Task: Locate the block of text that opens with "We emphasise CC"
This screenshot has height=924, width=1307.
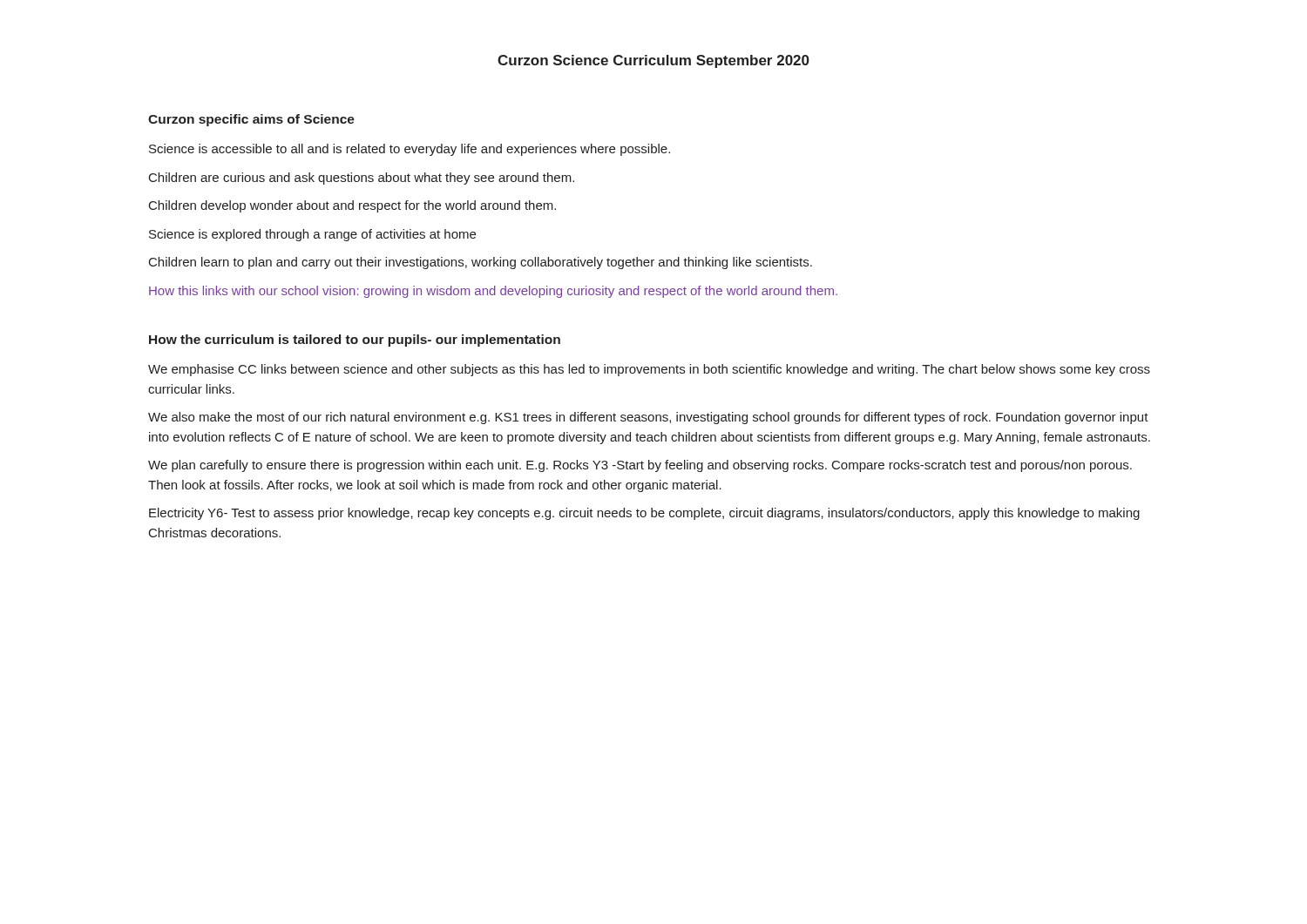Action: (x=649, y=379)
